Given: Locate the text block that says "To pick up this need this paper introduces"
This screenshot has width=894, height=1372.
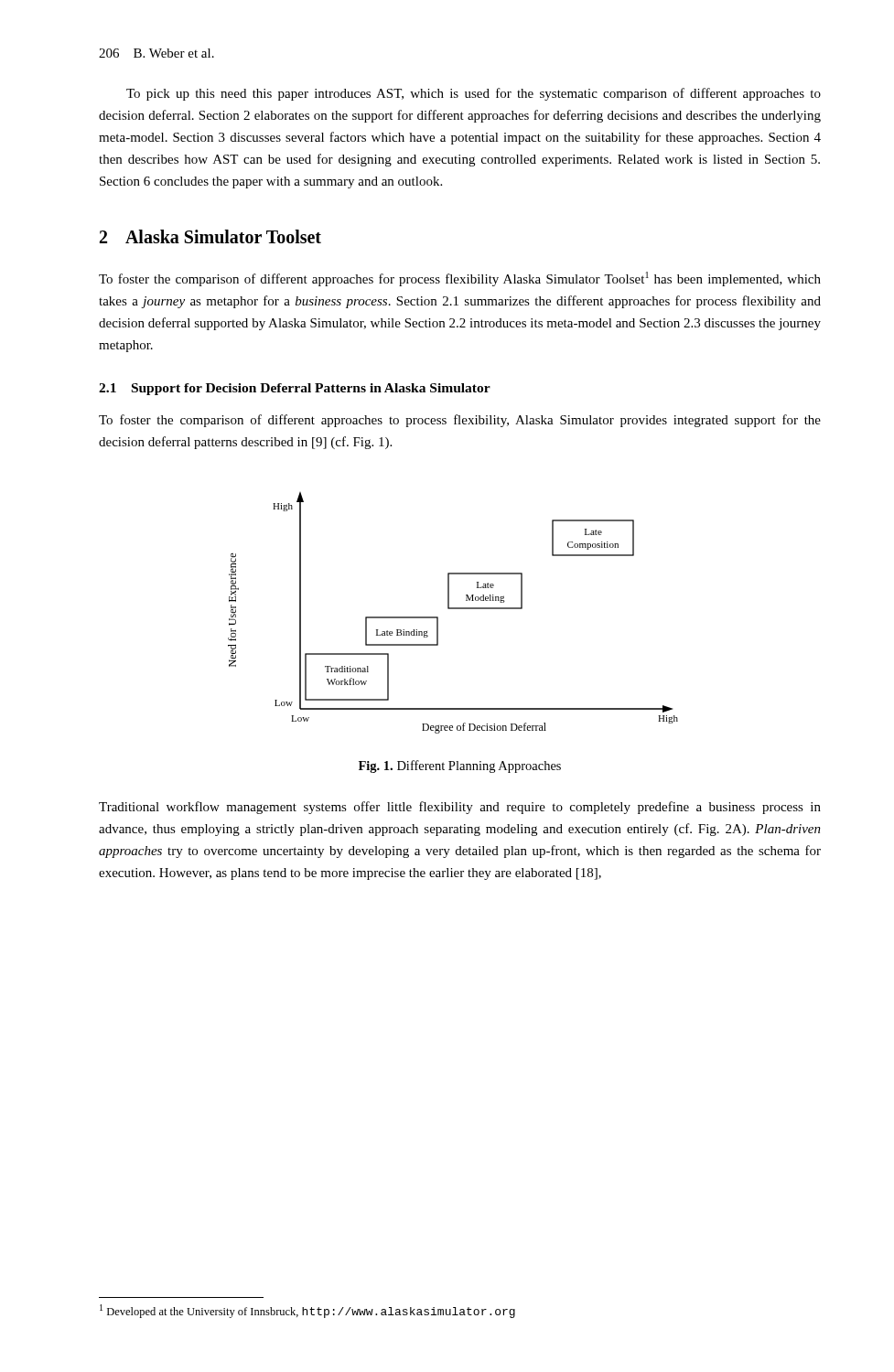Looking at the screenshot, I should click(460, 137).
